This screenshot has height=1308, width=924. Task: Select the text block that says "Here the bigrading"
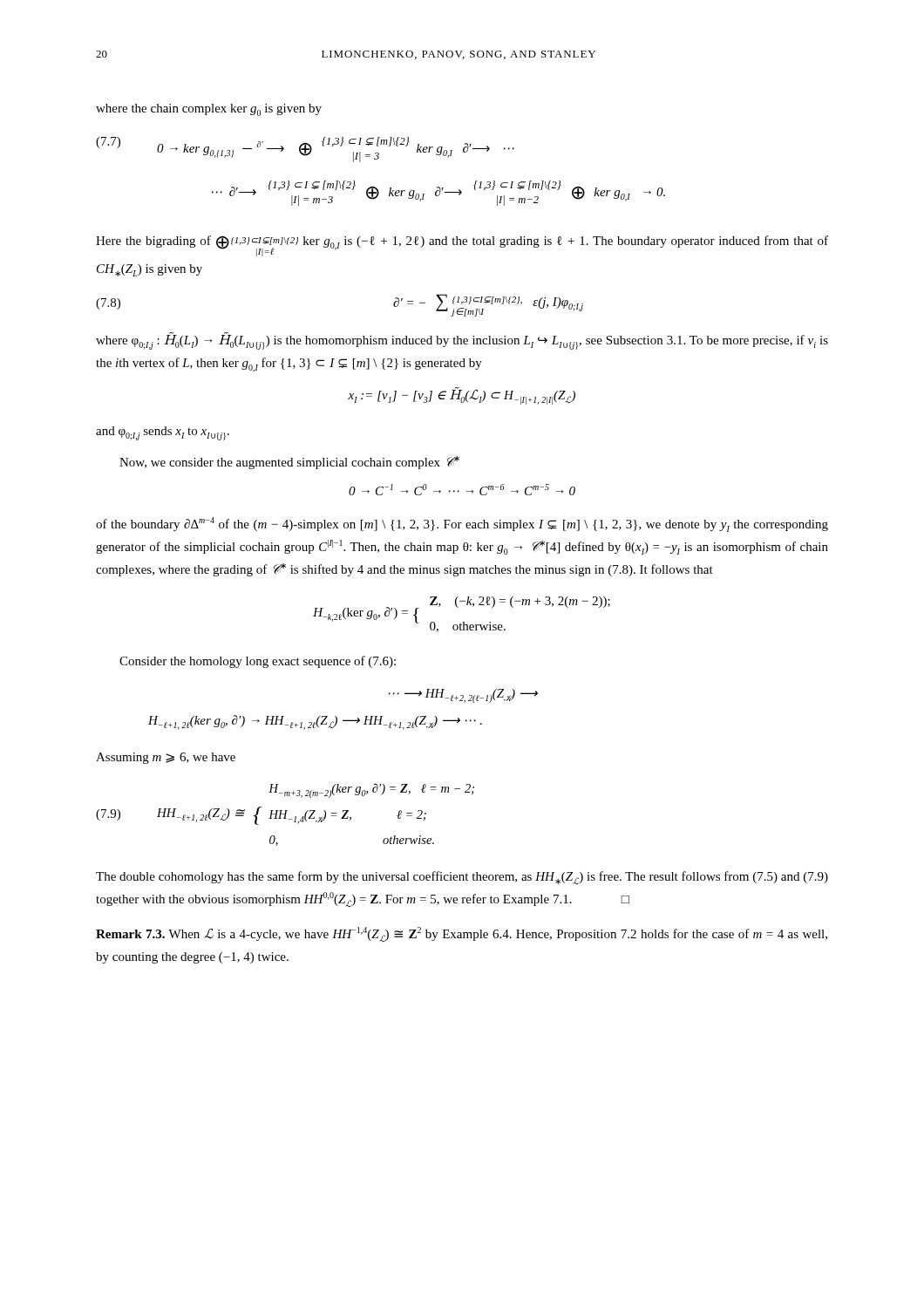tap(462, 255)
